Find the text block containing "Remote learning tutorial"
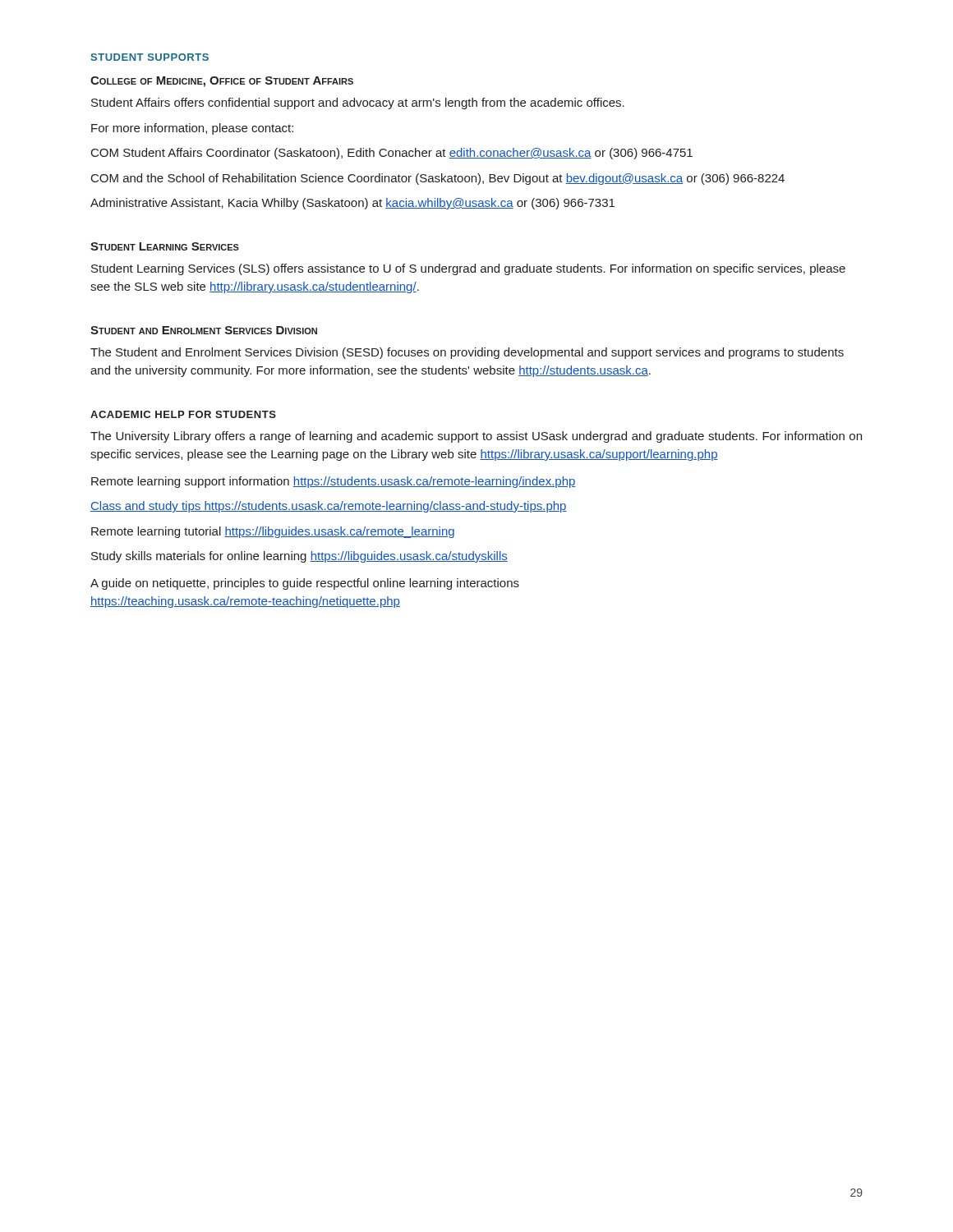953x1232 pixels. (273, 531)
